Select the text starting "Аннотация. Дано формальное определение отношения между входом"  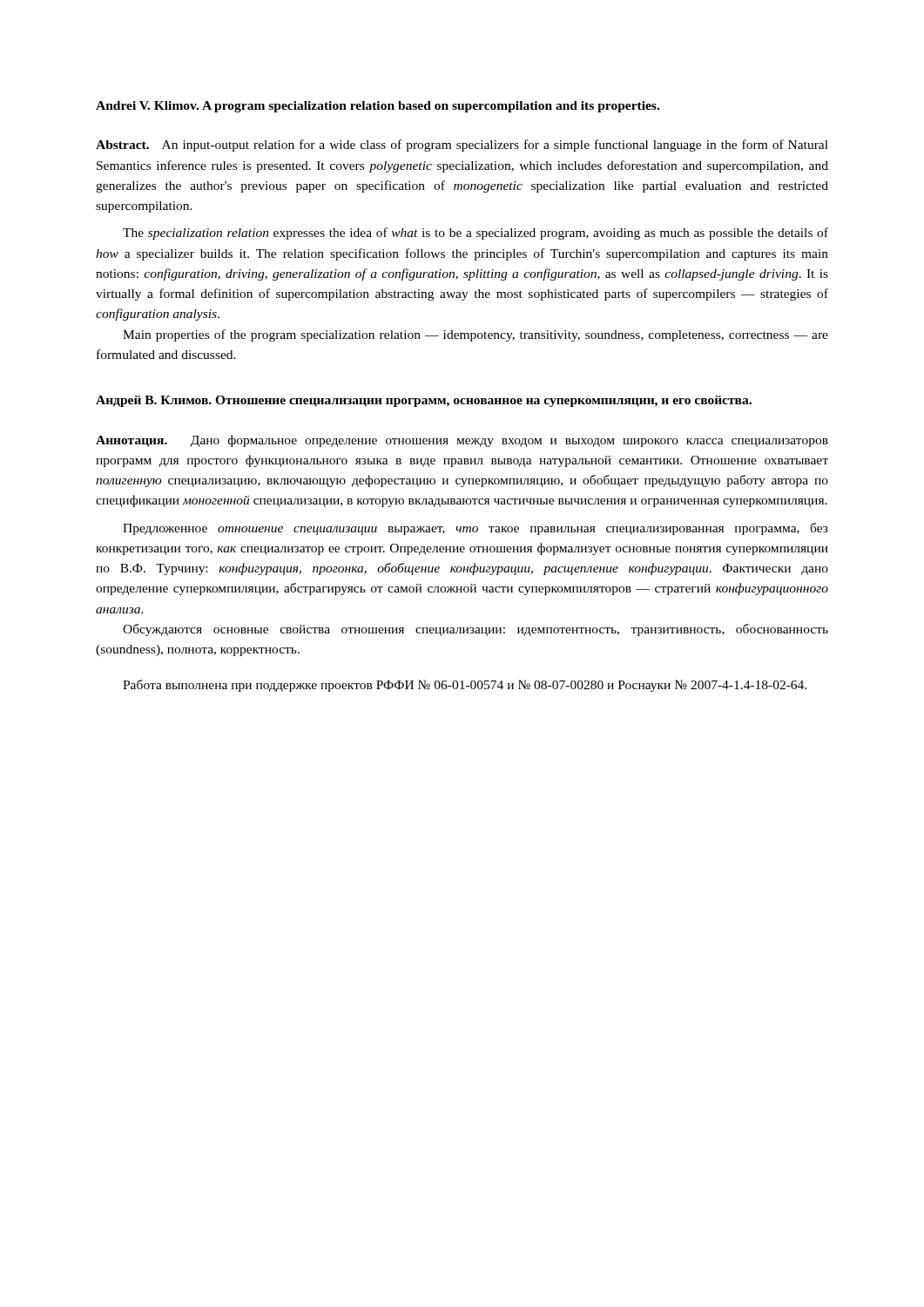[x=462, y=470]
